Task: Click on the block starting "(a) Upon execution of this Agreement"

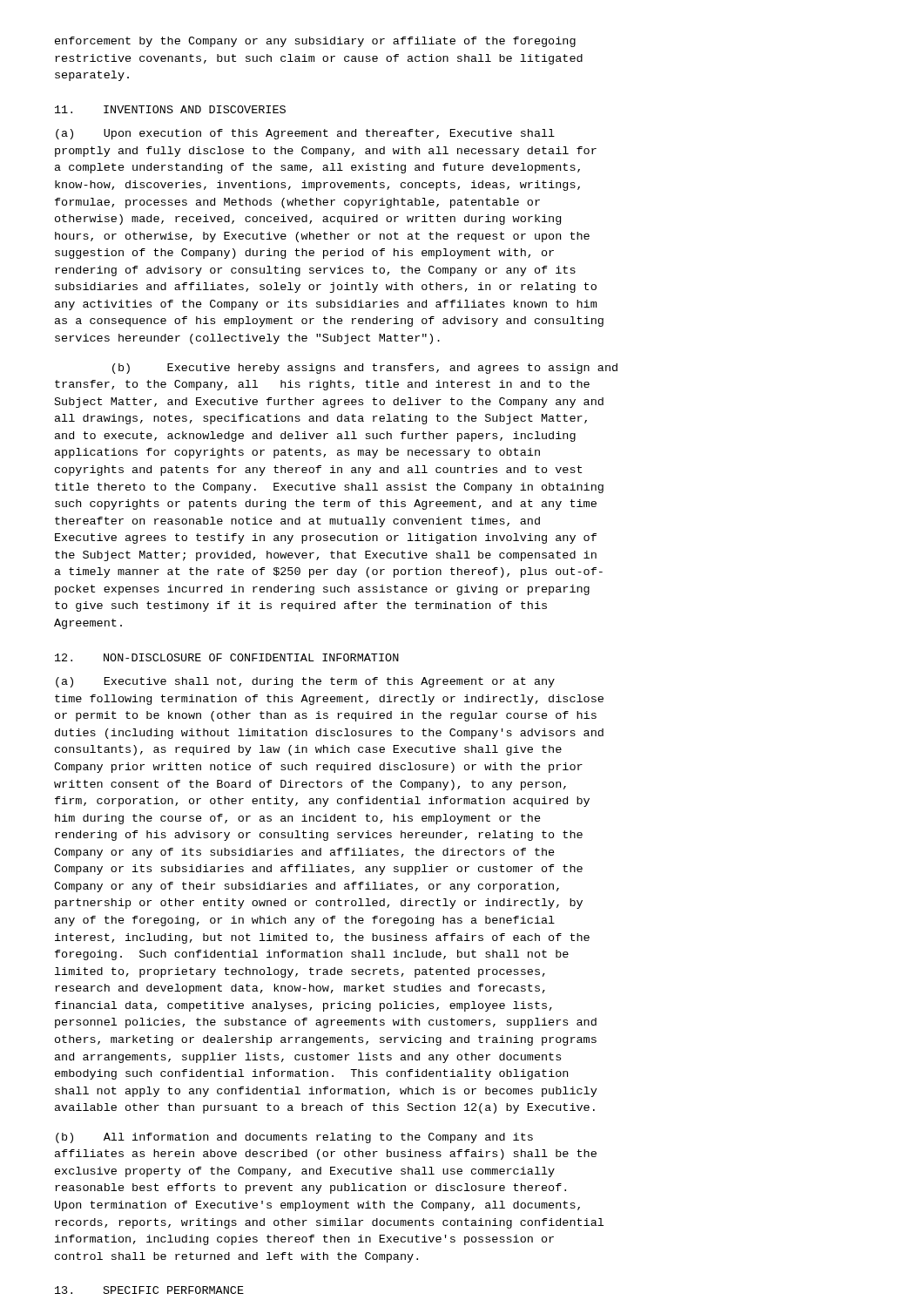Action: [329, 236]
